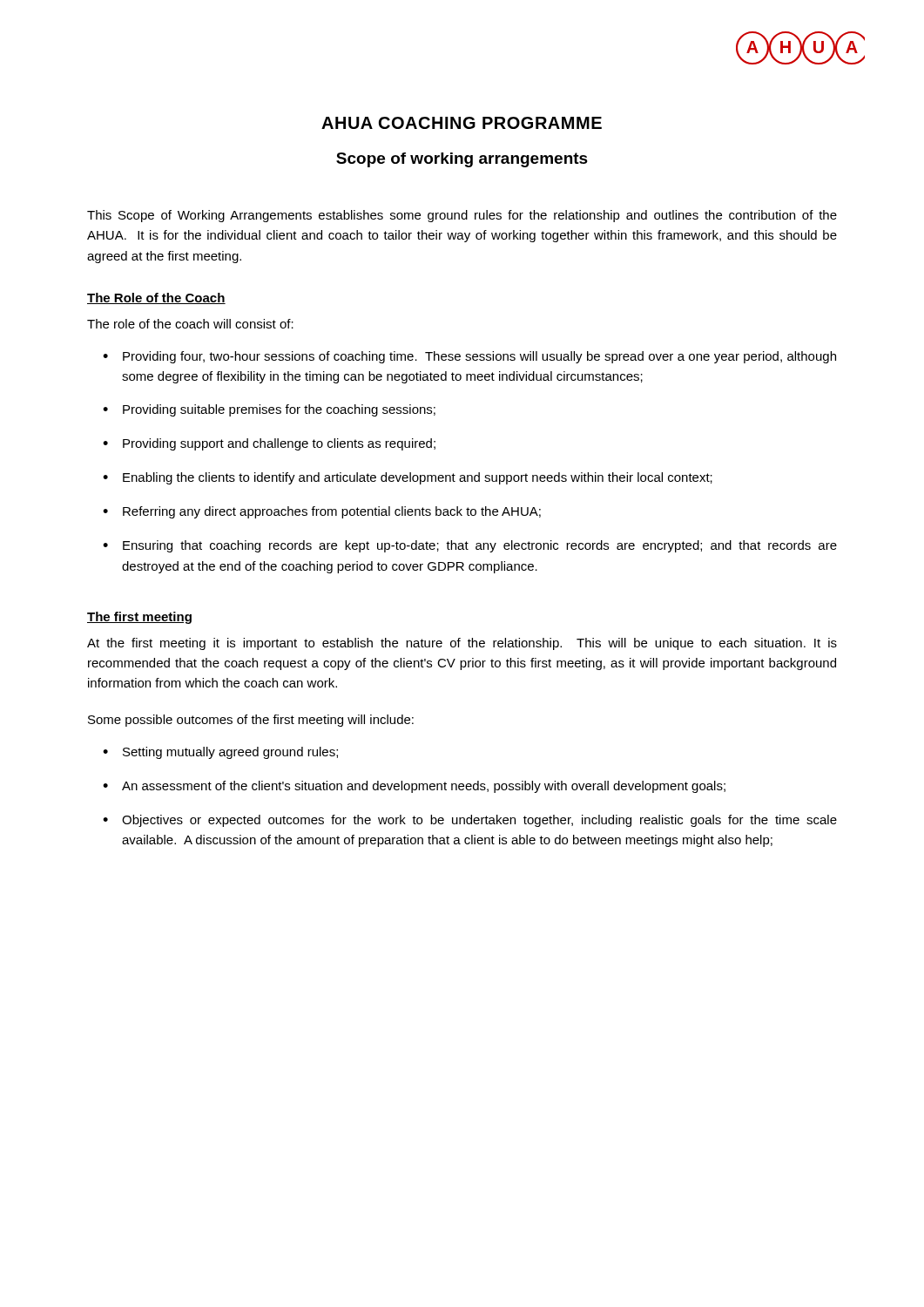Locate the block of text that opens with "• Providing four, two-hour"
Image resolution: width=924 pixels, height=1307 pixels.
pos(470,366)
